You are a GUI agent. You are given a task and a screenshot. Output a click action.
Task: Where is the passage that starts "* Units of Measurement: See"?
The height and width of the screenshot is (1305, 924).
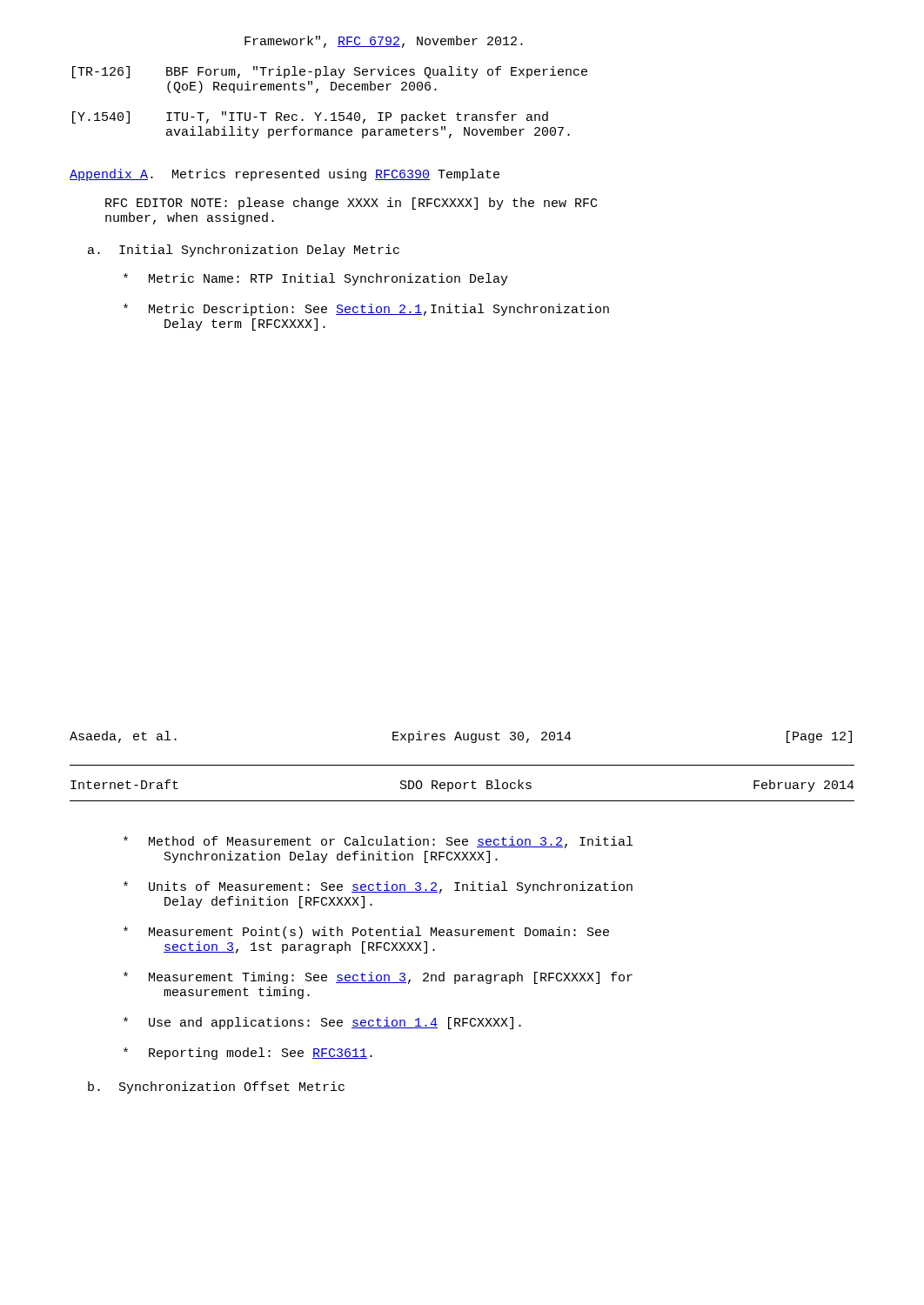[488, 895]
